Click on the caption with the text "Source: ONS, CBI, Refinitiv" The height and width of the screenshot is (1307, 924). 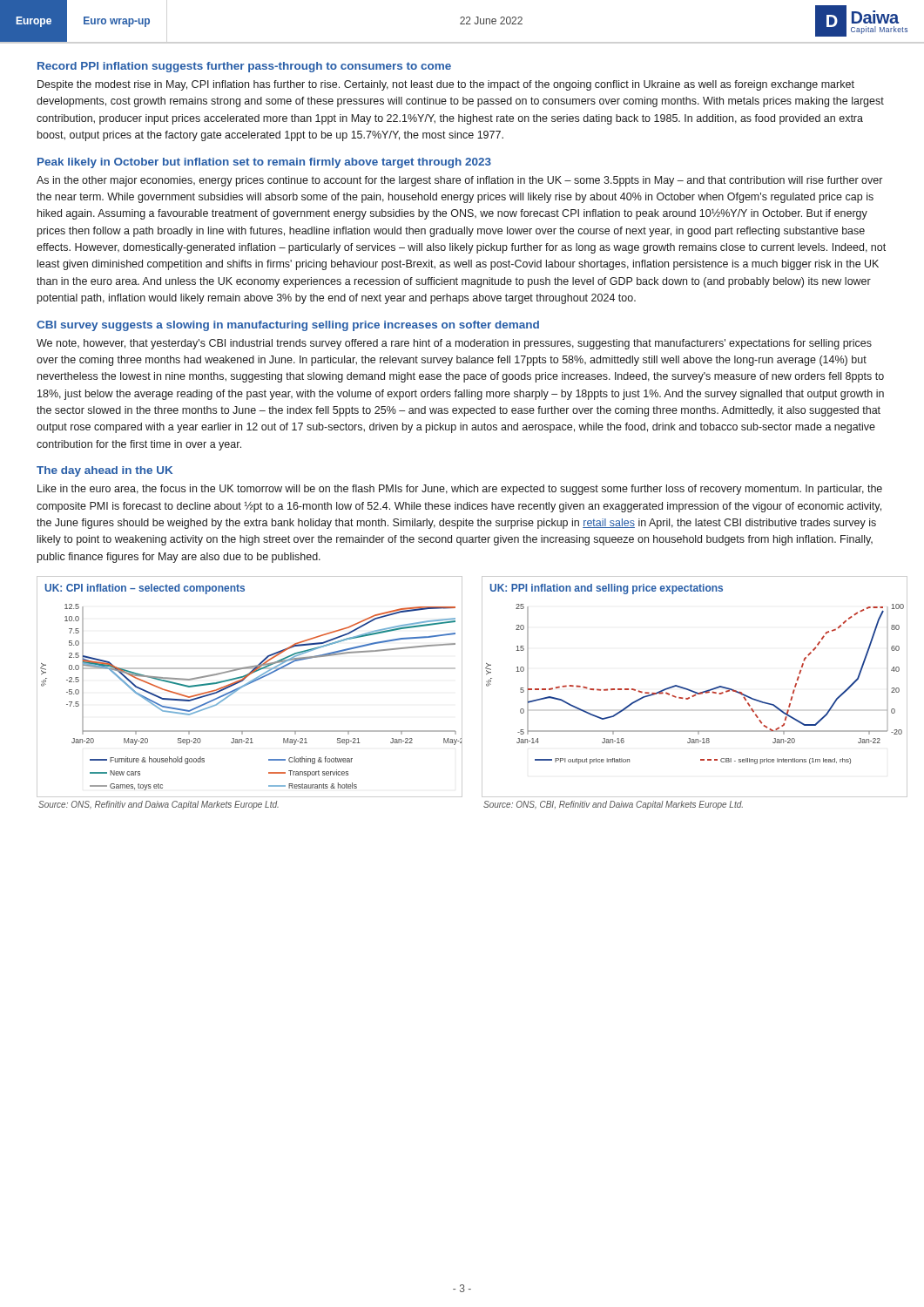tap(614, 805)
